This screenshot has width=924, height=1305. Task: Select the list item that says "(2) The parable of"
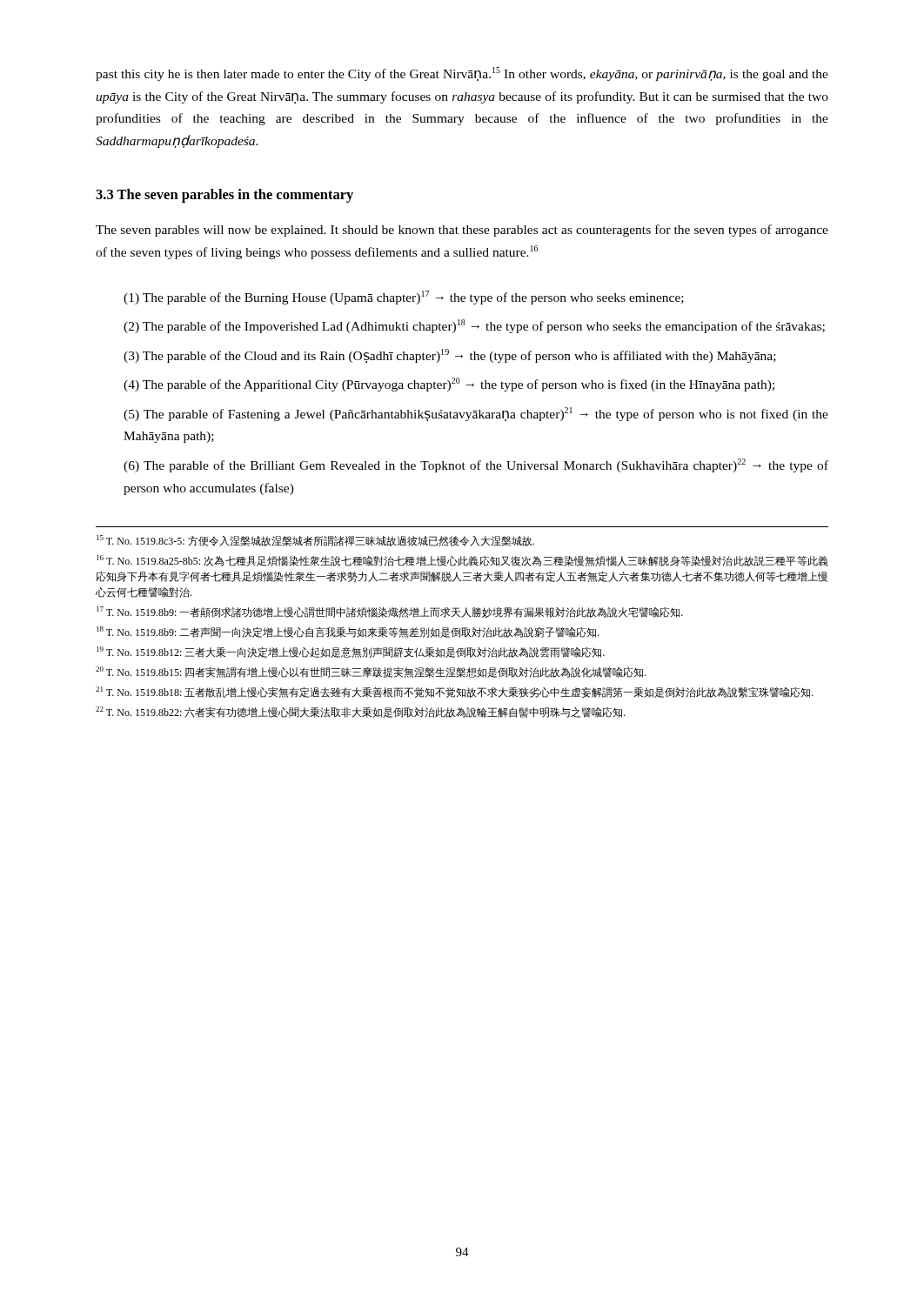[475, 325]
